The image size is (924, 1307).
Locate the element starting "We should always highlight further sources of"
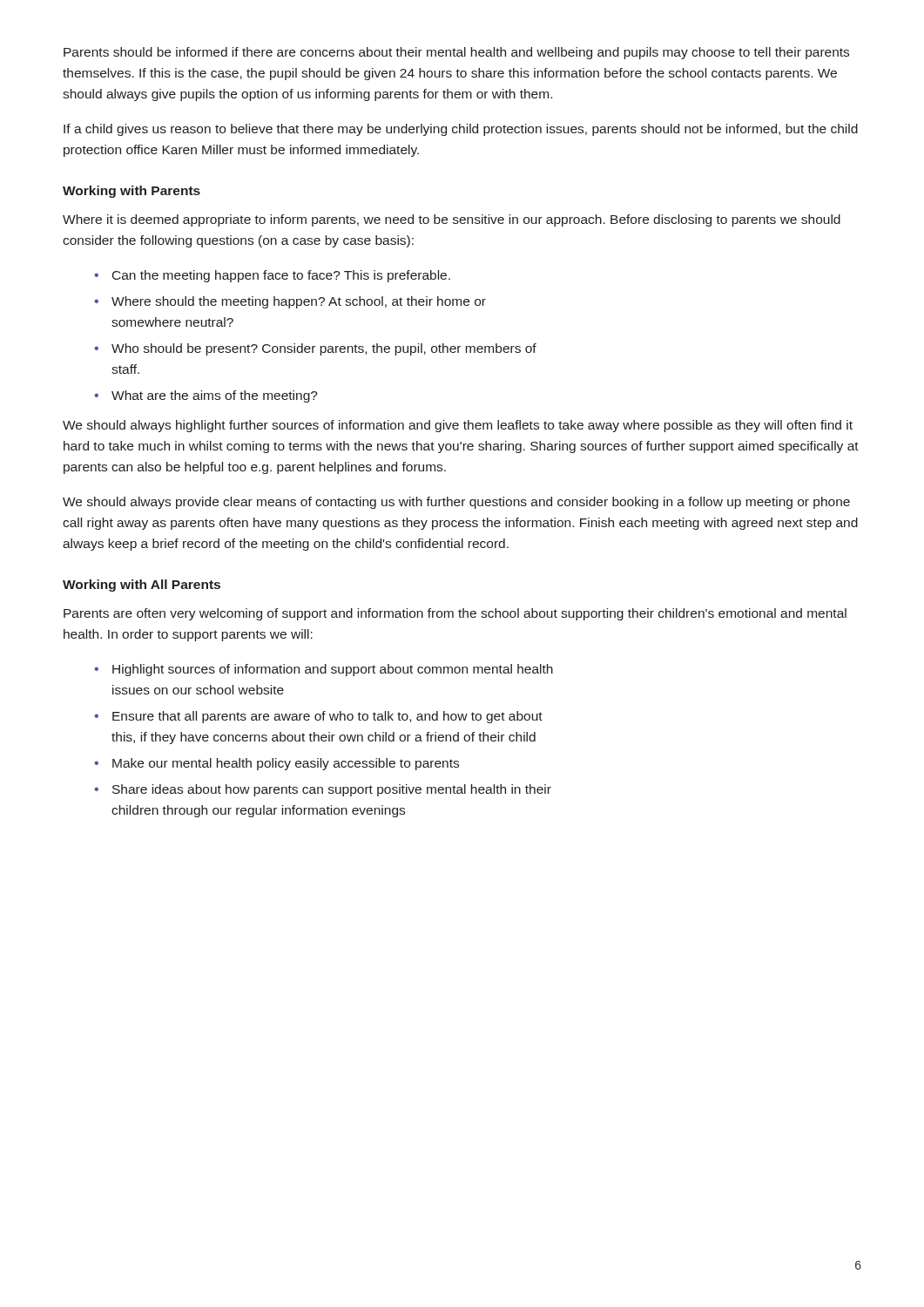pos(461,446)
